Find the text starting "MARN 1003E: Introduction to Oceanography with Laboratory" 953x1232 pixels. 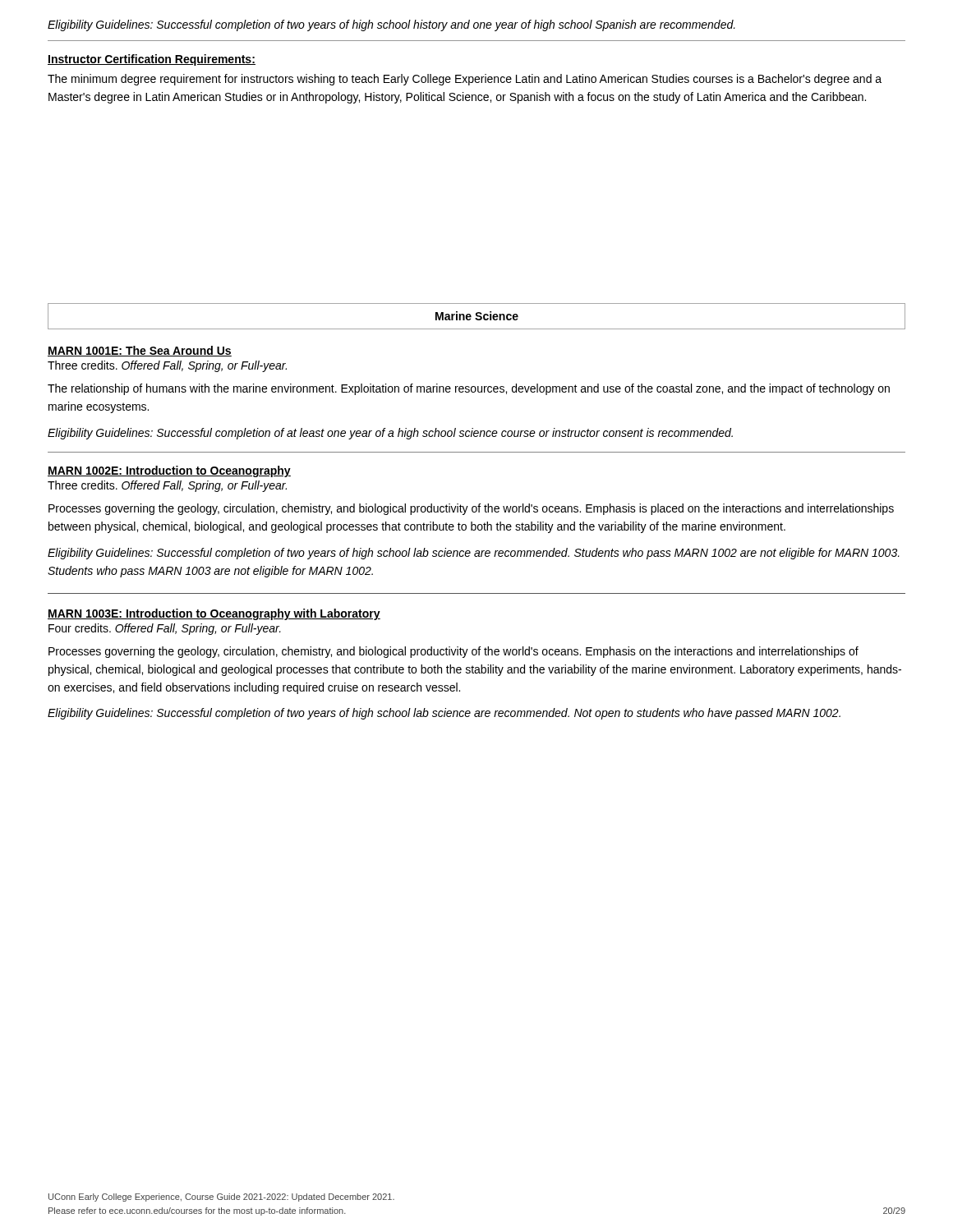[x=214, y=614]
